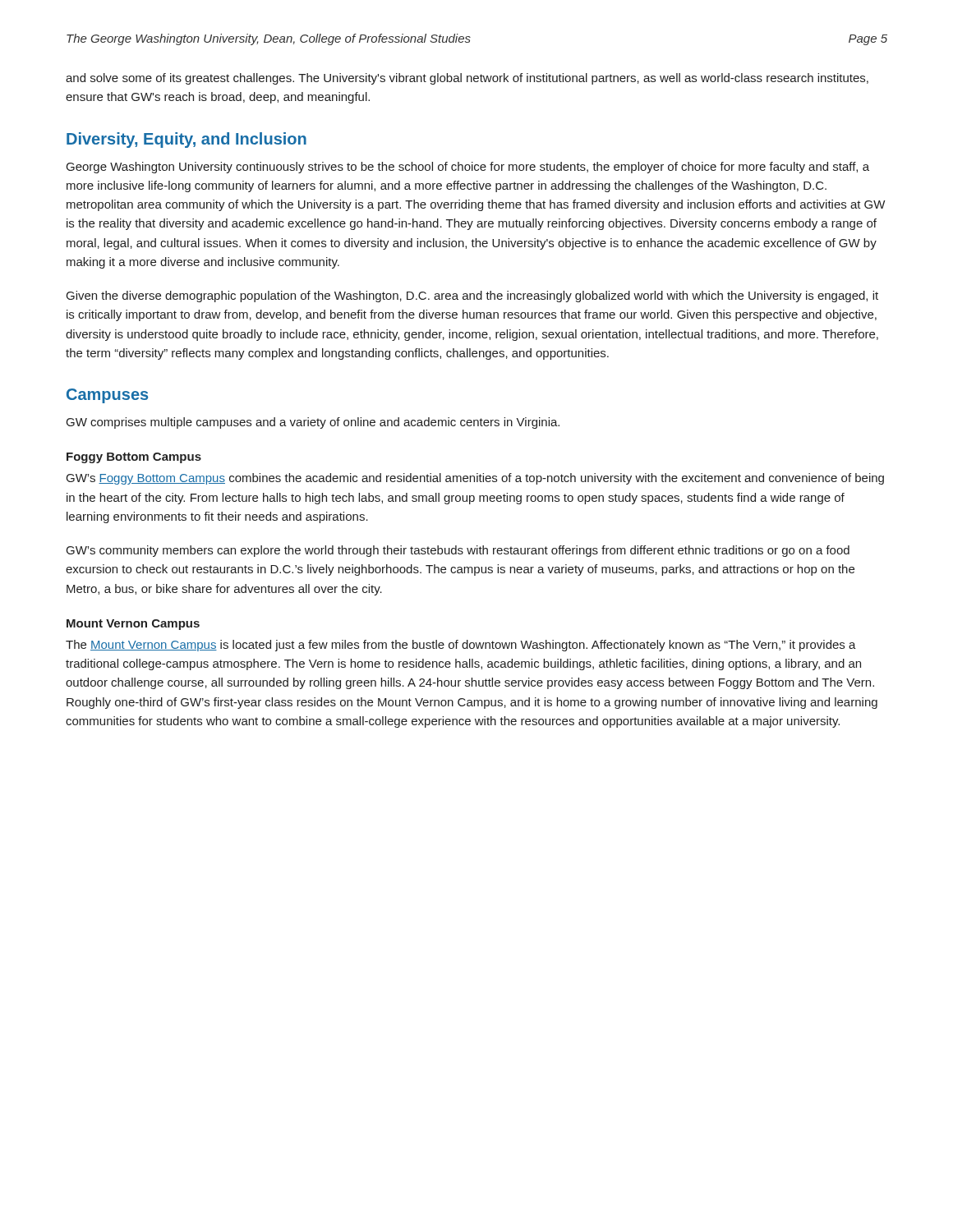Point to the block beginning "GW’s Foggy Bottom Campus combines the academic and"
Viewport: 953px width, 1232px height.
475,497
